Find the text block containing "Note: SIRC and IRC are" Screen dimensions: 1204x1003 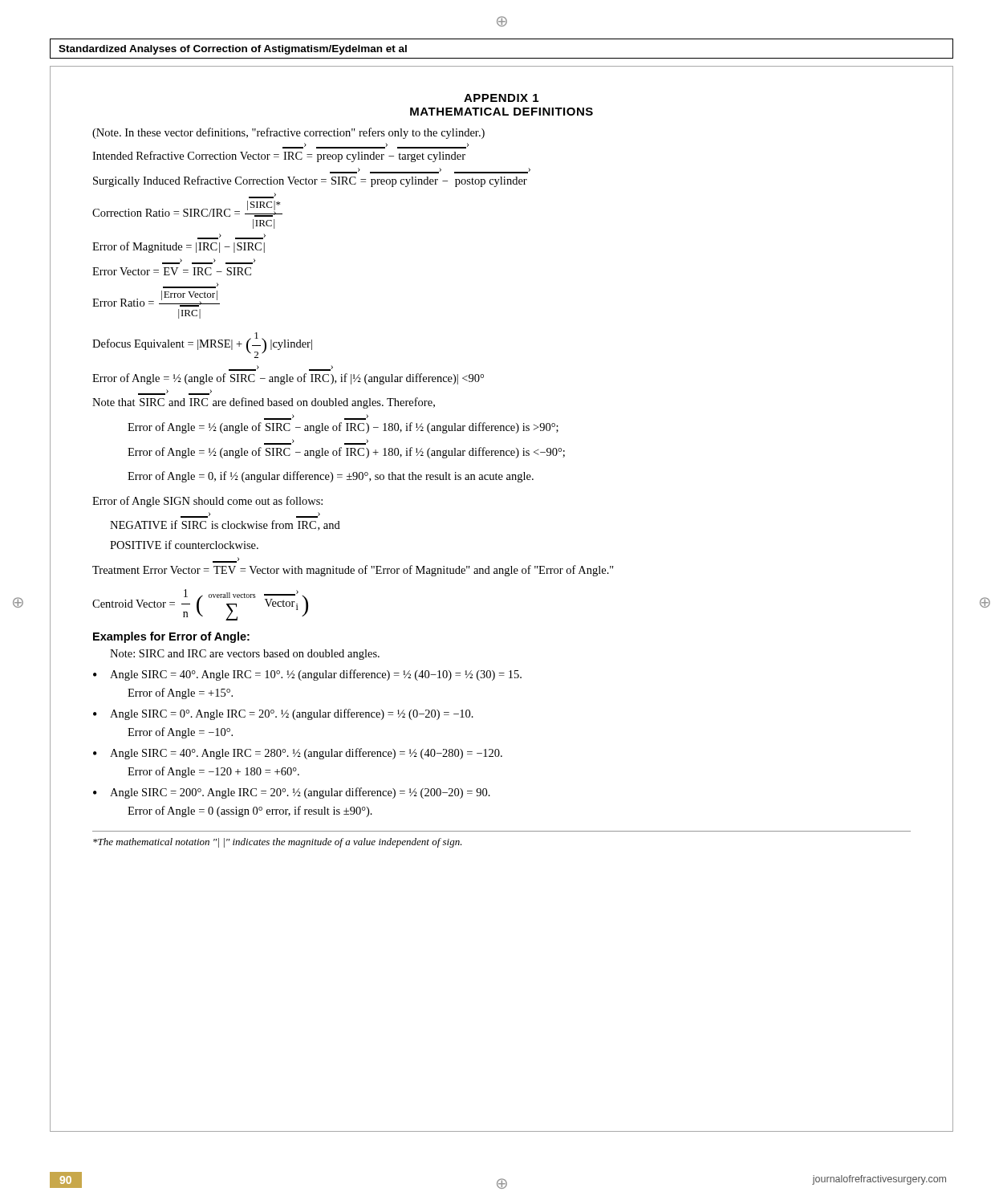point(245,653)
